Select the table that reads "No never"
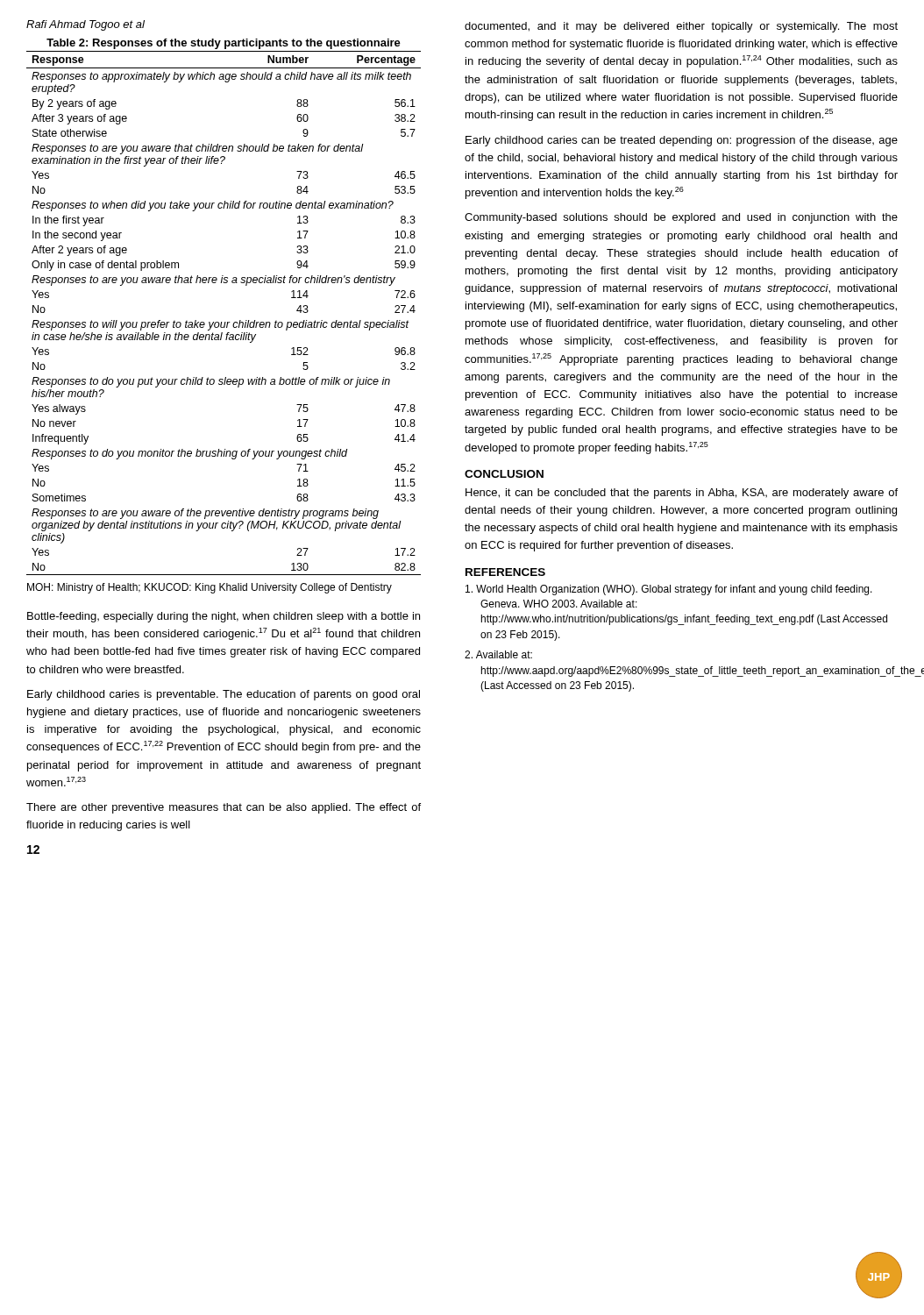The height and width of the screenshot is (1315, 924). click(224, 313)
